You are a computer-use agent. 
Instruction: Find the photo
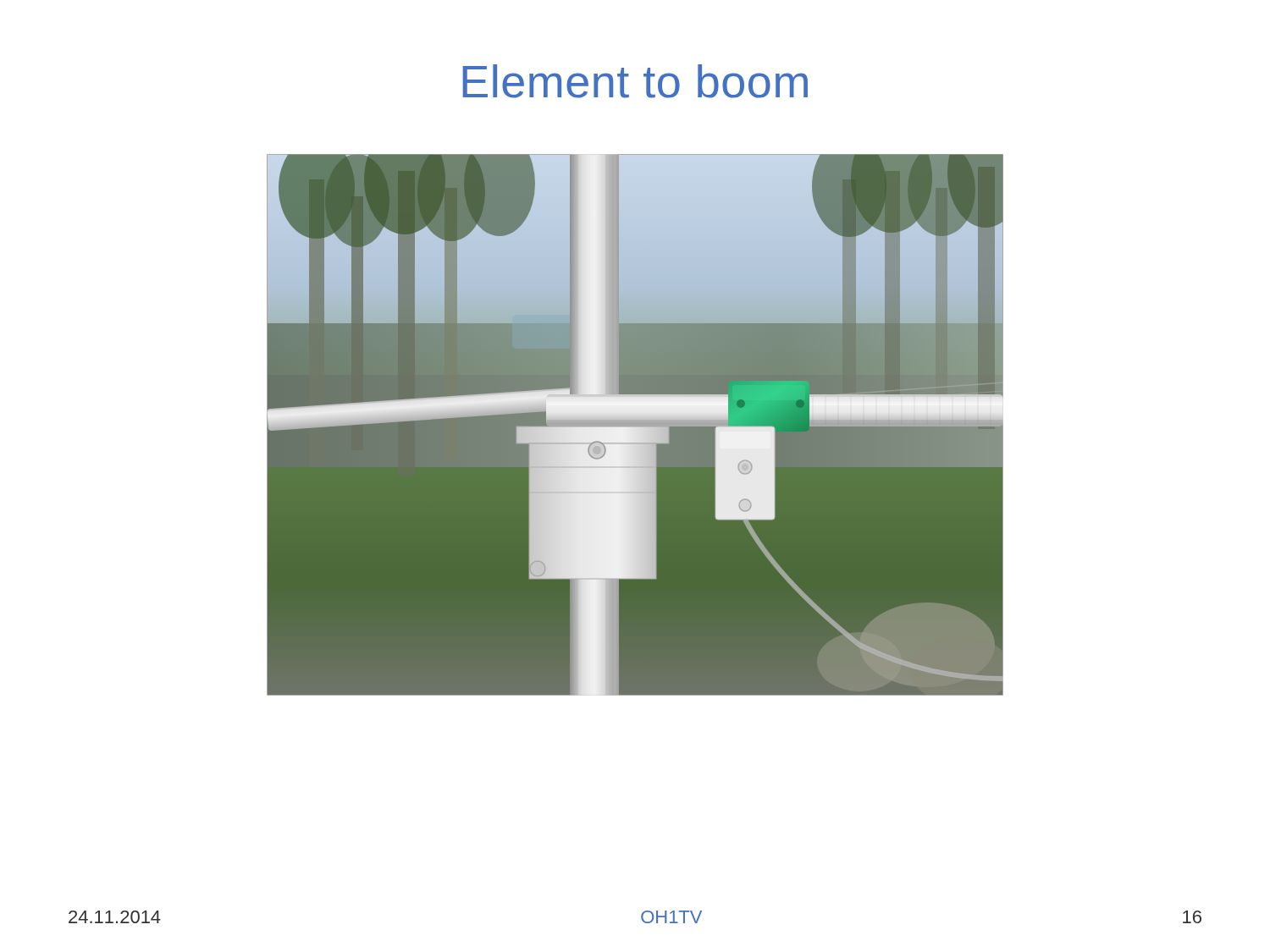pos(635,425)
